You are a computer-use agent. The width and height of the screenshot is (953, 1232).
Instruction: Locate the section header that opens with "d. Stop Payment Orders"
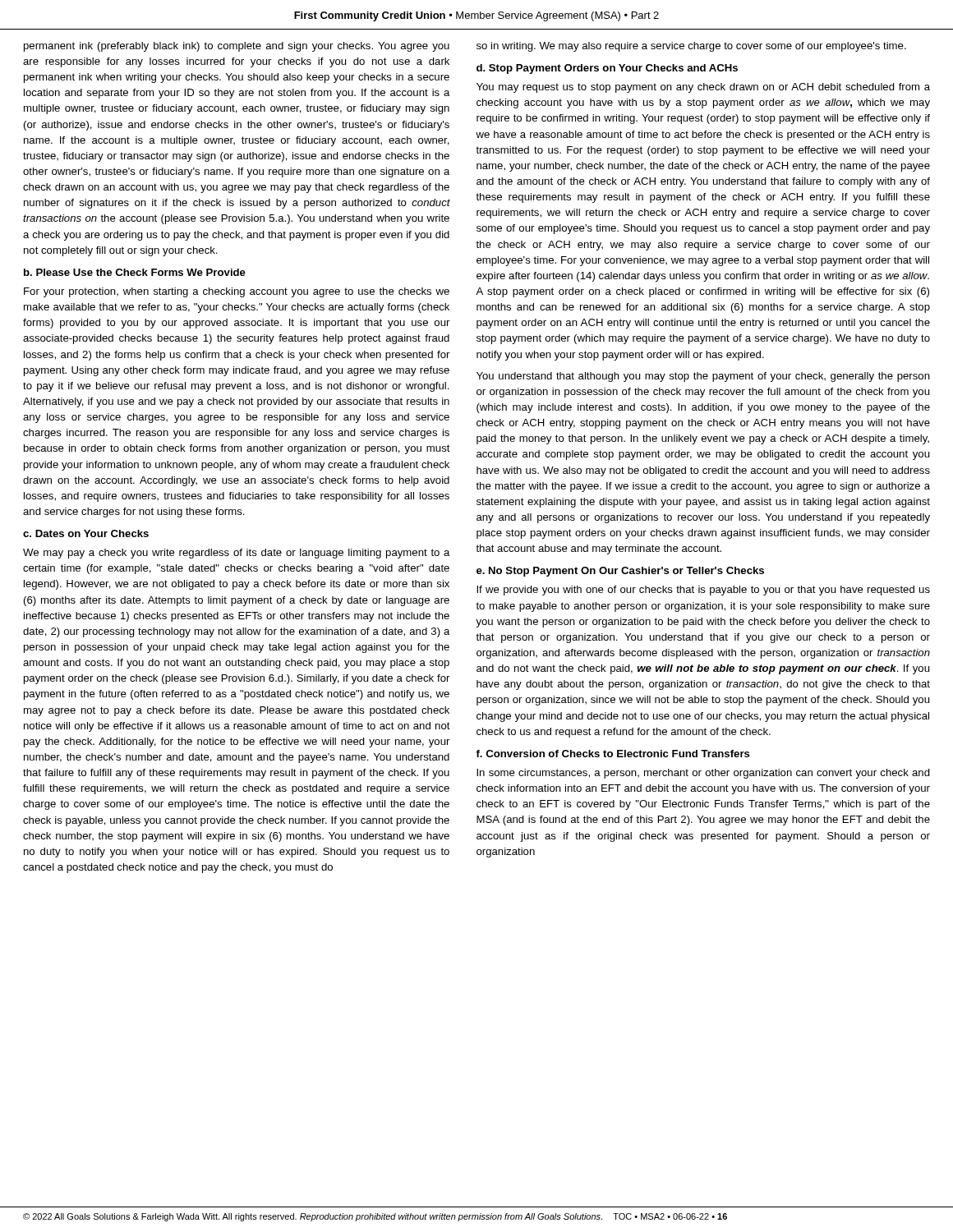tap(607, 68)
